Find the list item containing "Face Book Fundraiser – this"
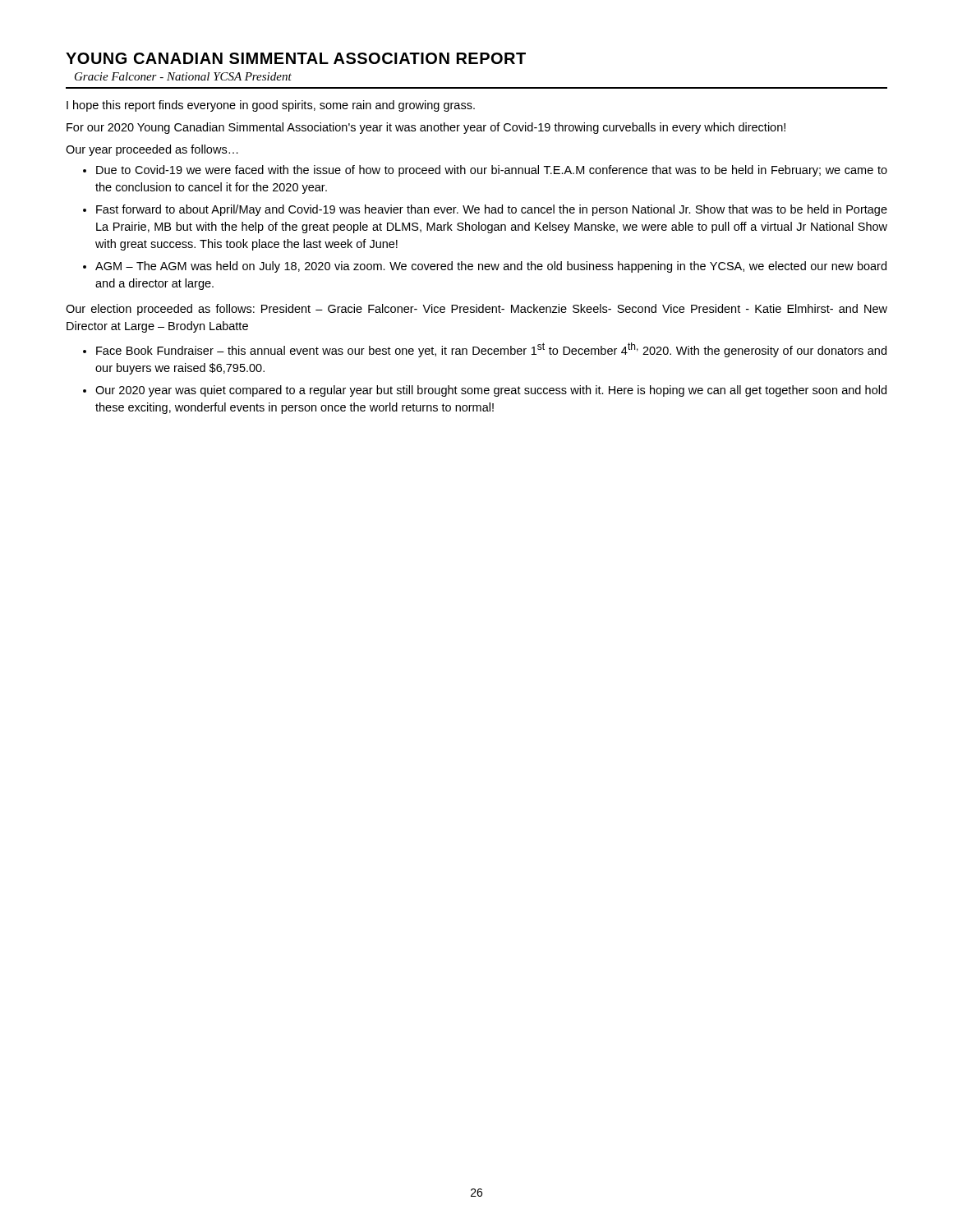 pos(491,358)
